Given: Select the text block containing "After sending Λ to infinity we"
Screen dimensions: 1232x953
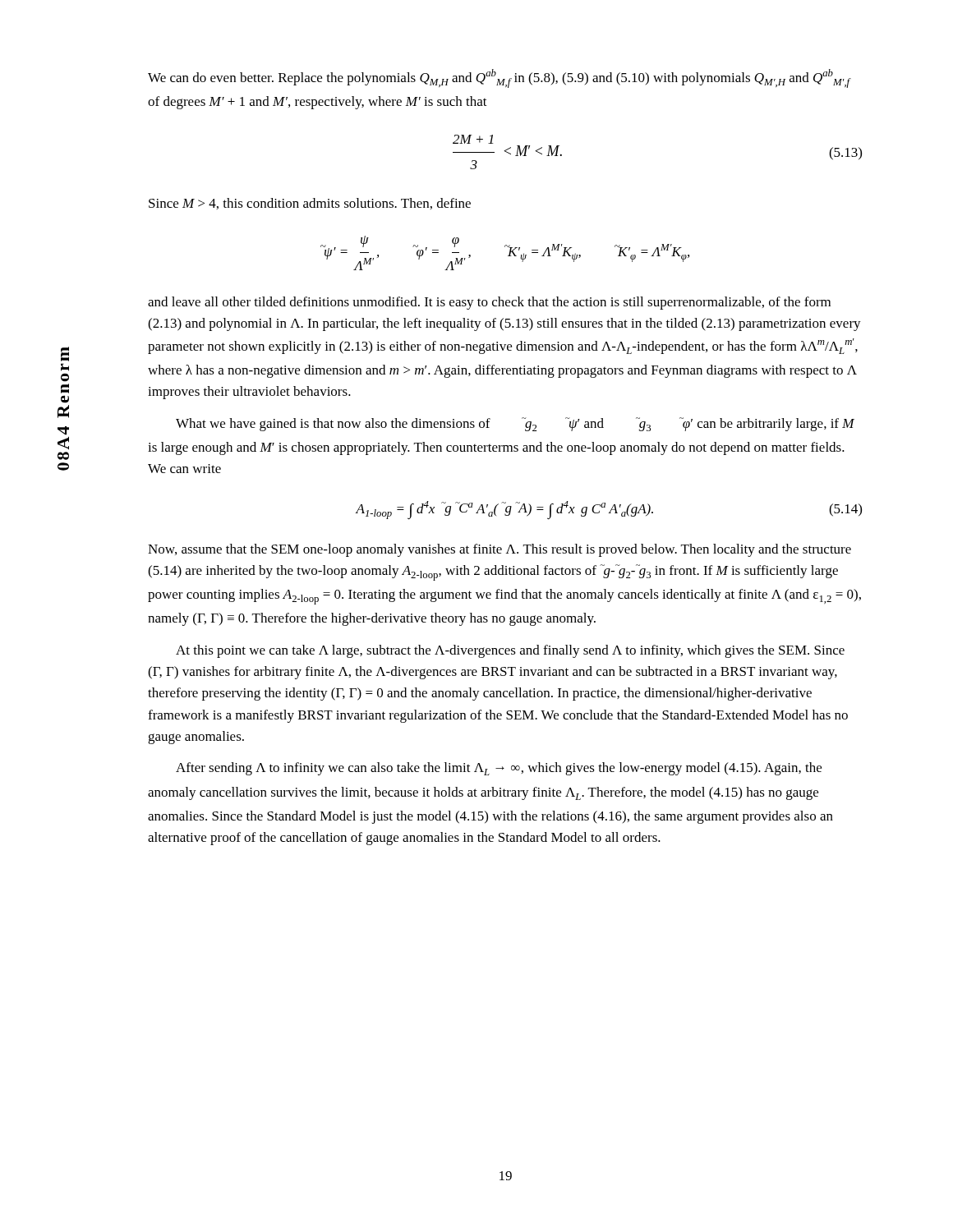Looking at the screenshot, I should click(505, 803).
